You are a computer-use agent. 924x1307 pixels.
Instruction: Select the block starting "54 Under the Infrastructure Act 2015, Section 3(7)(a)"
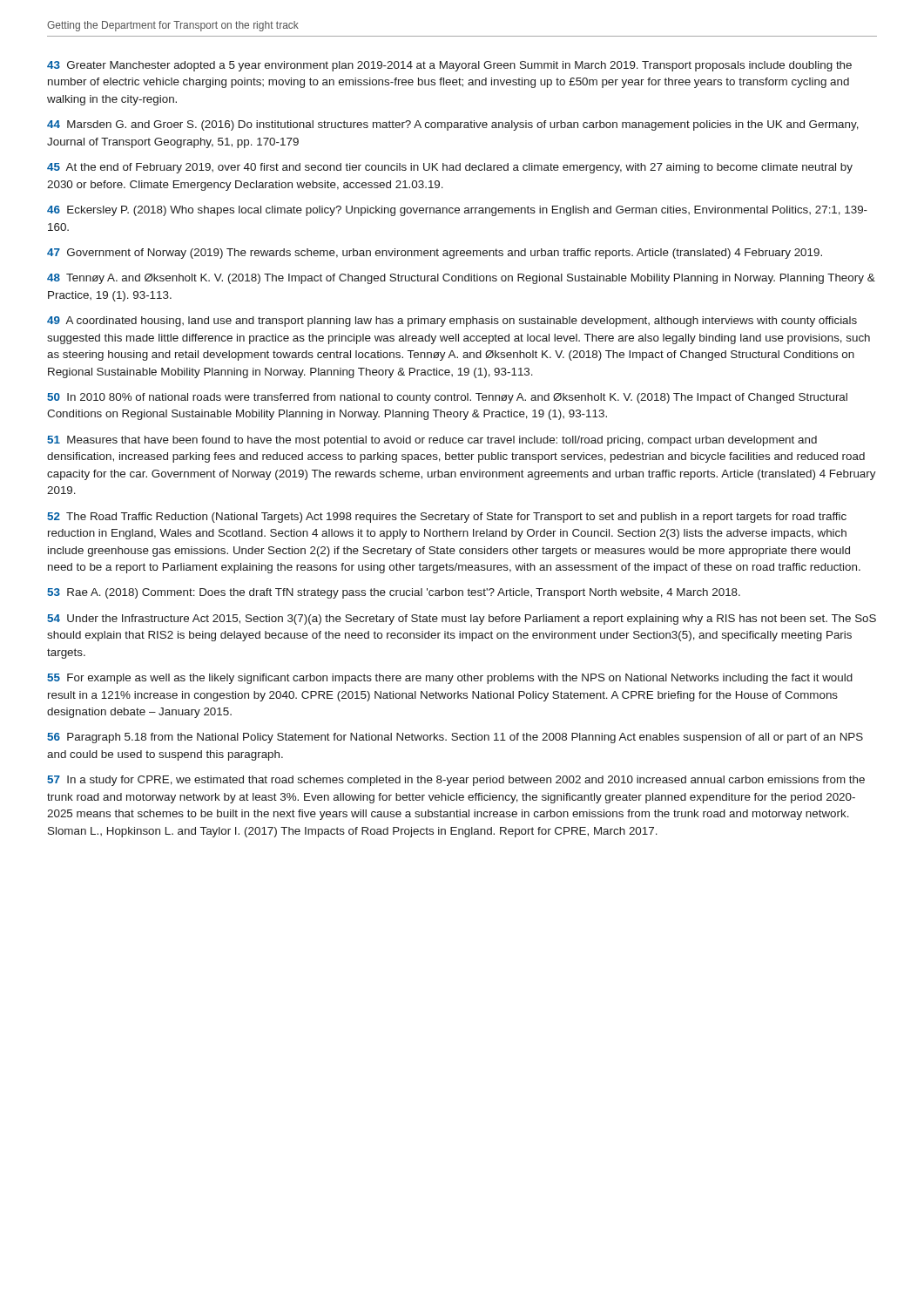[462, 635]
